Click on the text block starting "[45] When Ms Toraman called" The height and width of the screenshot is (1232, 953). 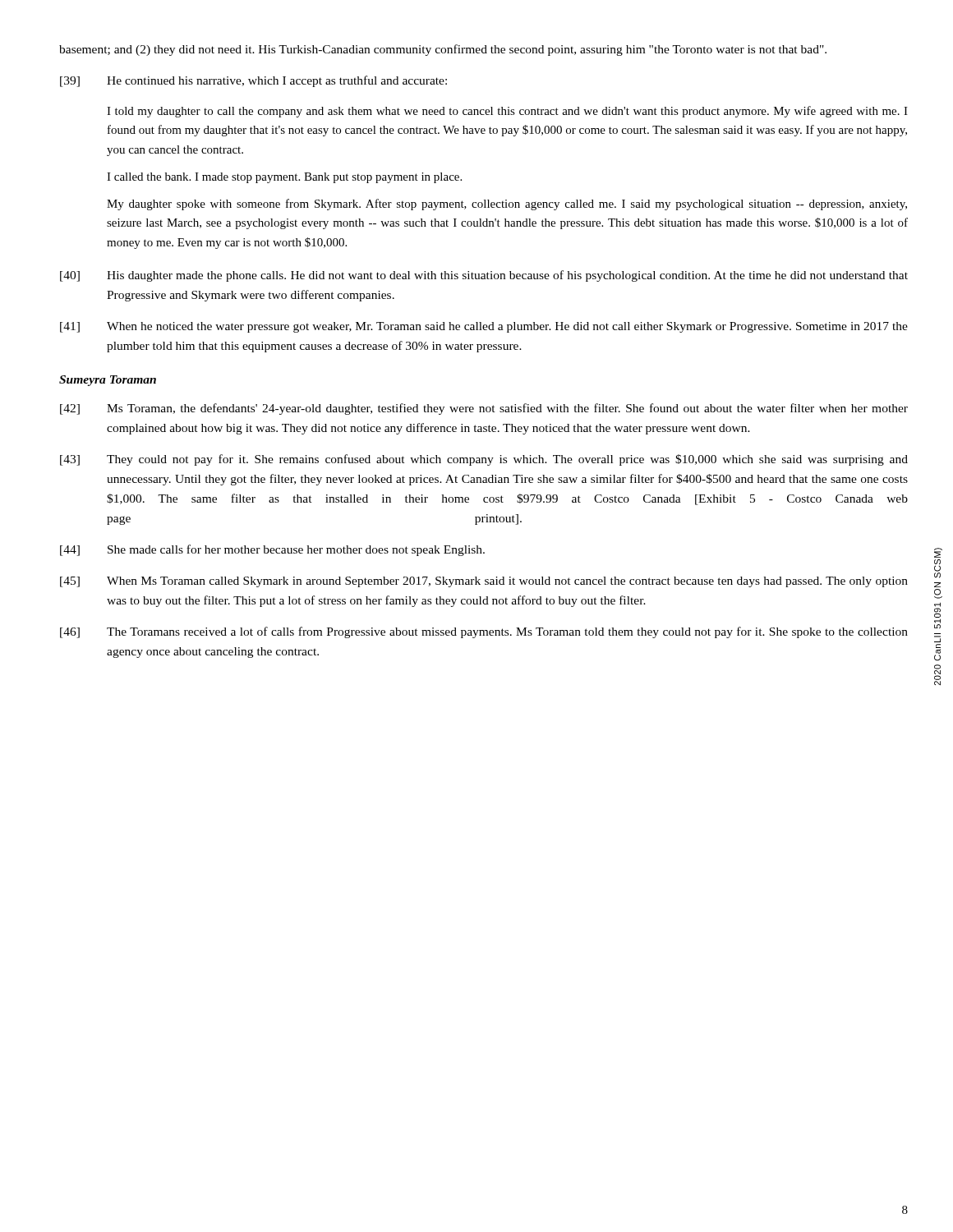(x=484, y=590)
